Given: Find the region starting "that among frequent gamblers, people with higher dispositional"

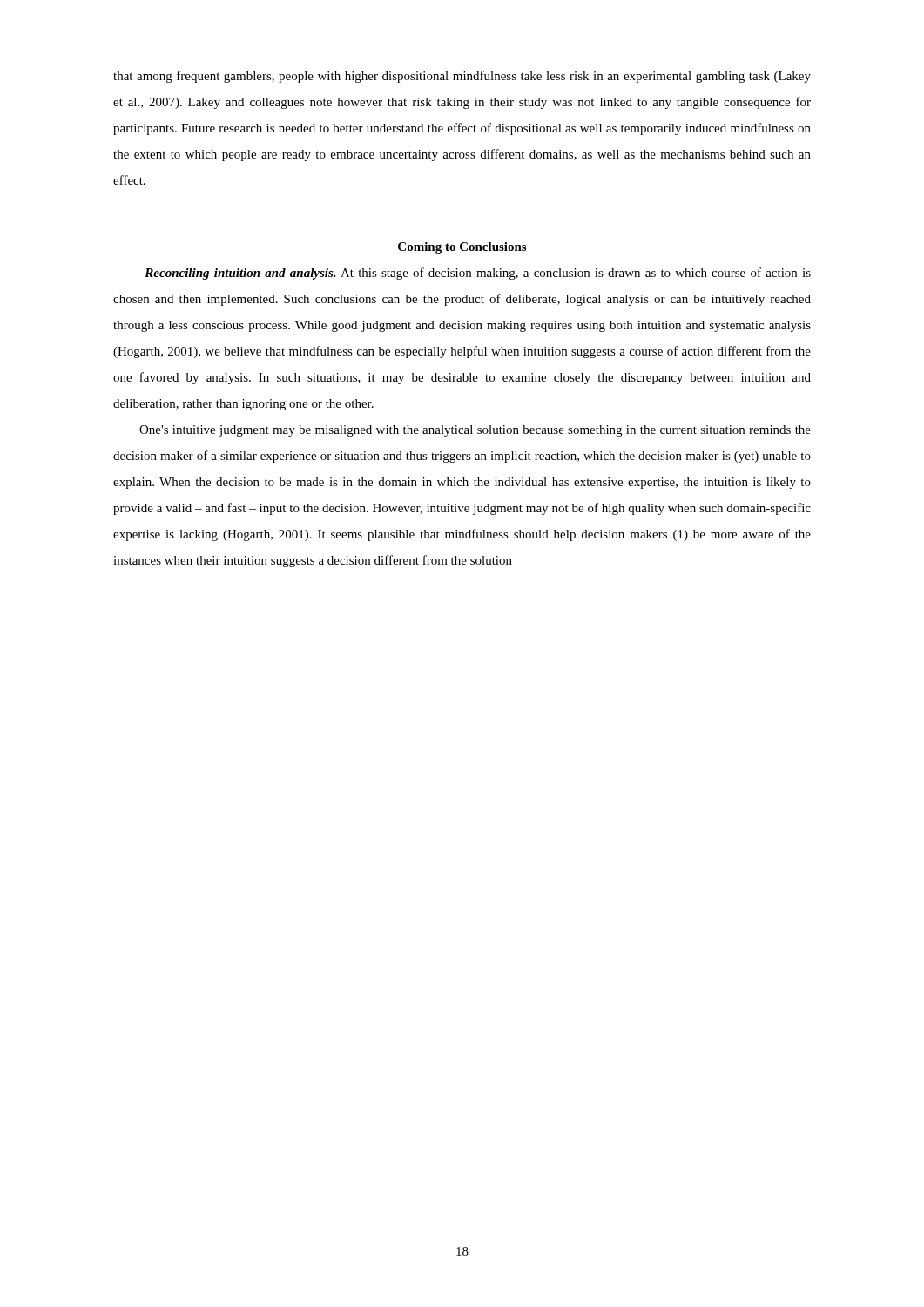Looking at the screenshot, I should [x=462, y=128].
